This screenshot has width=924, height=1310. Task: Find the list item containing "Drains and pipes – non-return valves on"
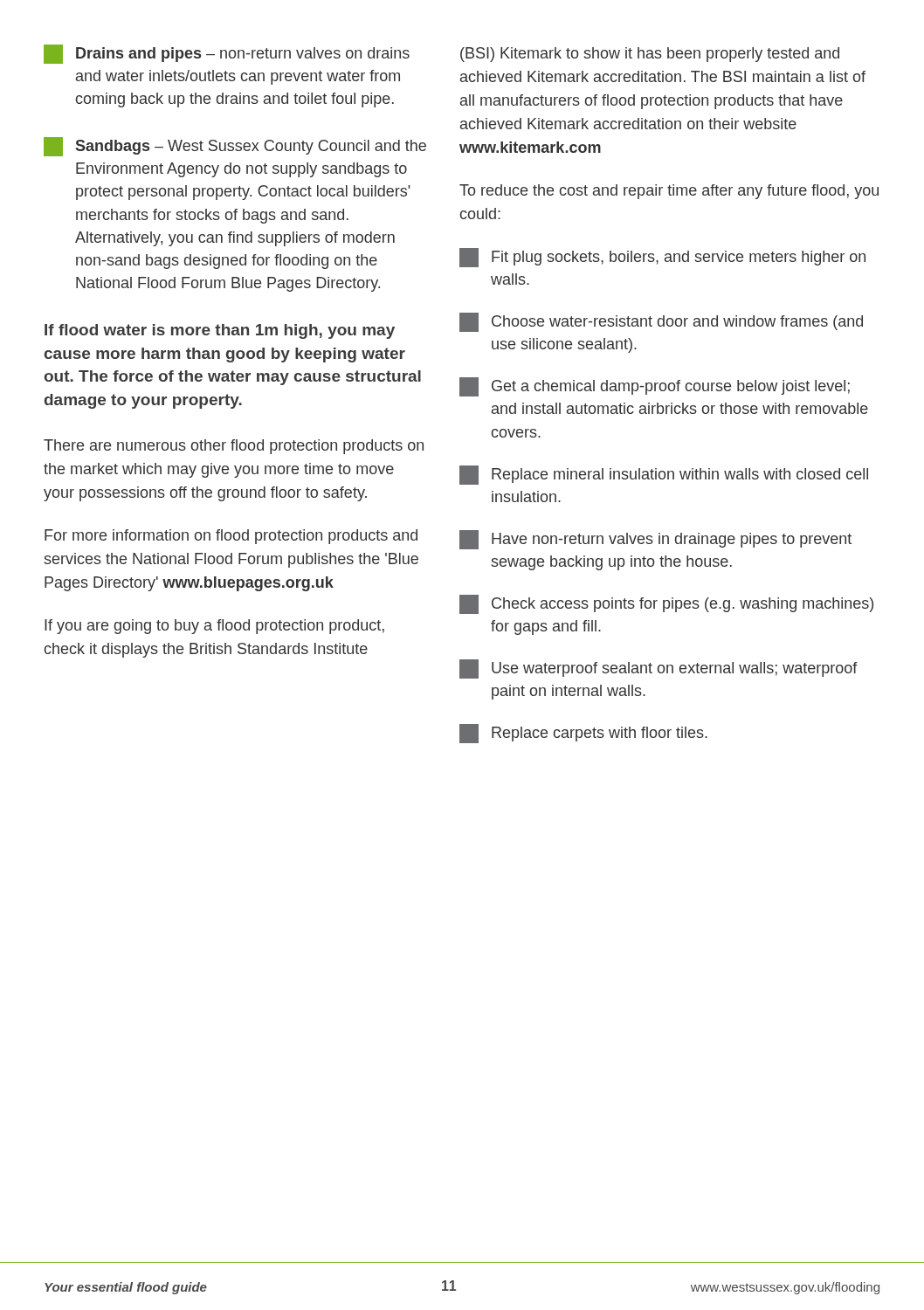tap(236, 76)
